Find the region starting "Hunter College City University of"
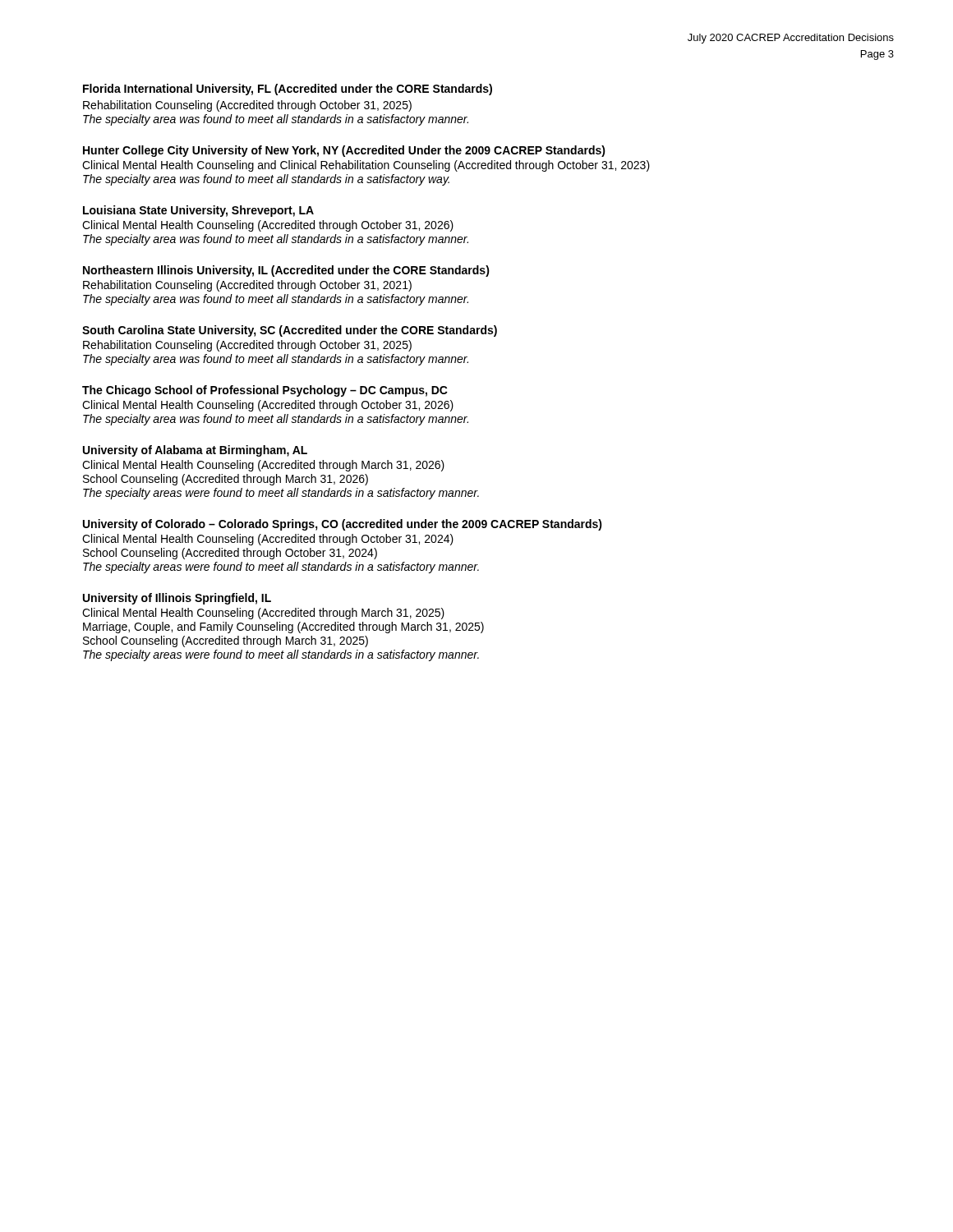 click(x=344, y=150)
